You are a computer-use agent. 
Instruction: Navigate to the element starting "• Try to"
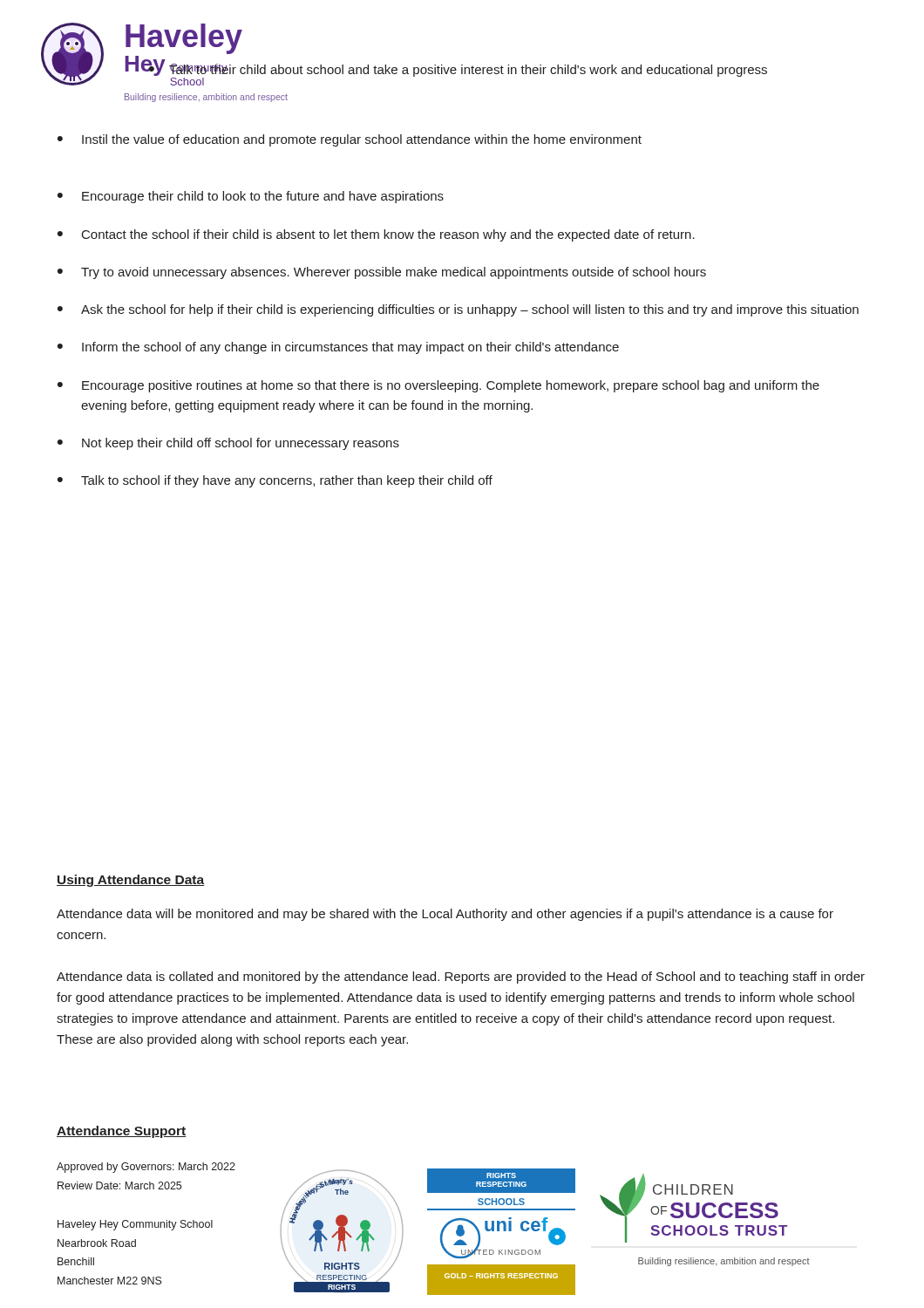click(x=381, y=271)
